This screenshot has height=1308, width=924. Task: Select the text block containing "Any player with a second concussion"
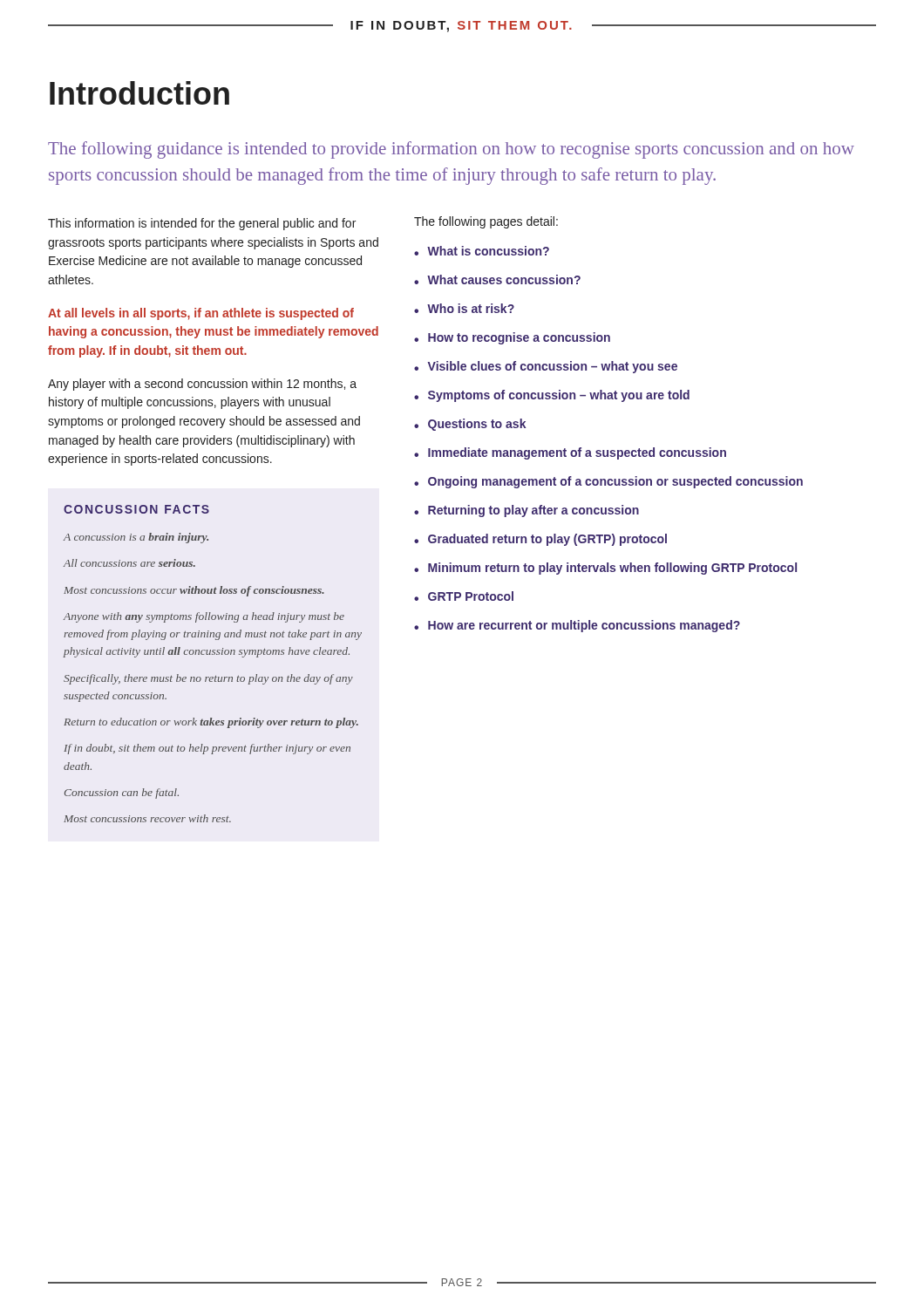pyautogui.click(x=204, y=421)
